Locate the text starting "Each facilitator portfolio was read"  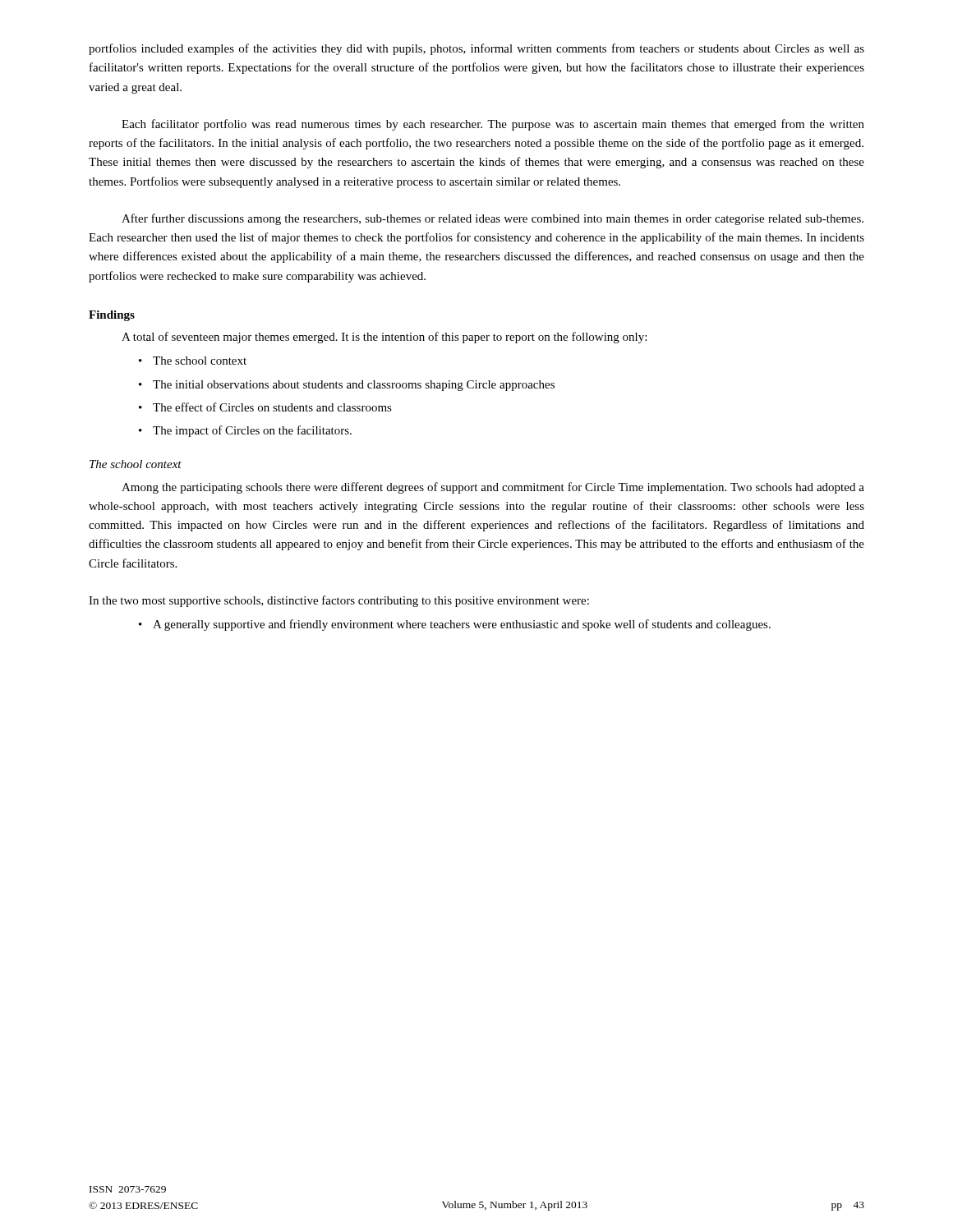click(x=476, y=153)
